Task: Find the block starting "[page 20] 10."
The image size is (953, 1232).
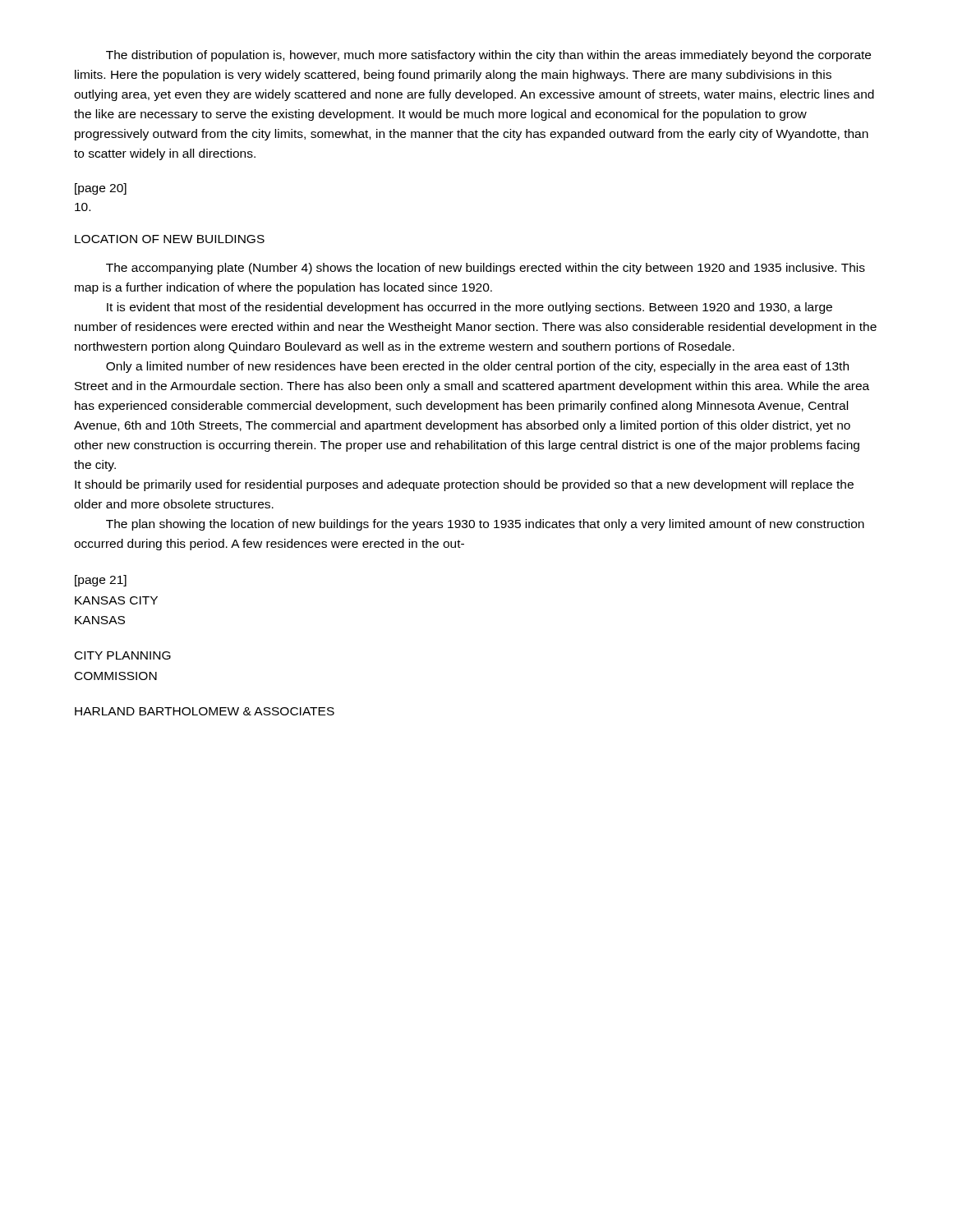Action: (100, 197)
